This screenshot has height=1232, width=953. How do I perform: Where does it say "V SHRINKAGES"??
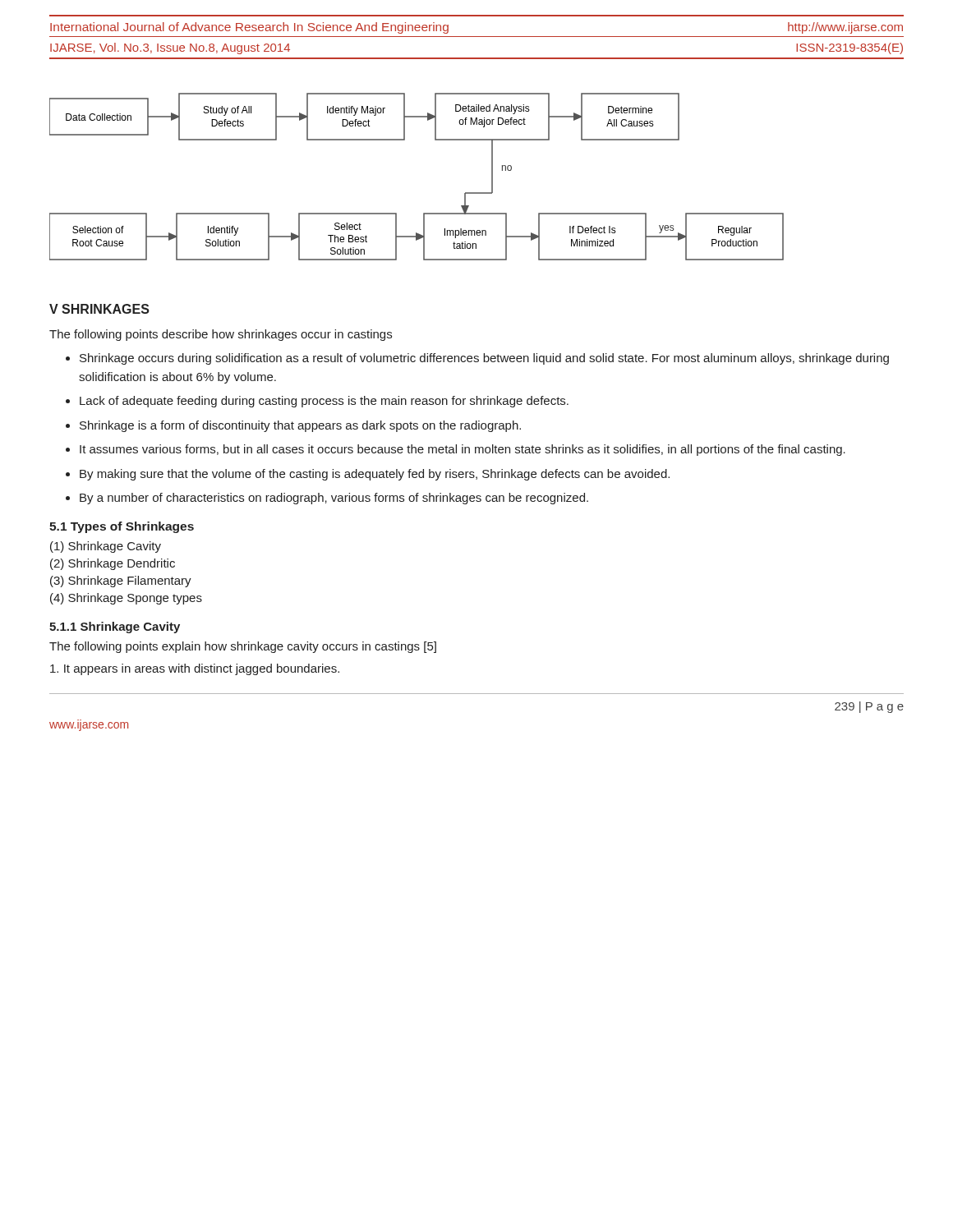[x=99, y=309]
